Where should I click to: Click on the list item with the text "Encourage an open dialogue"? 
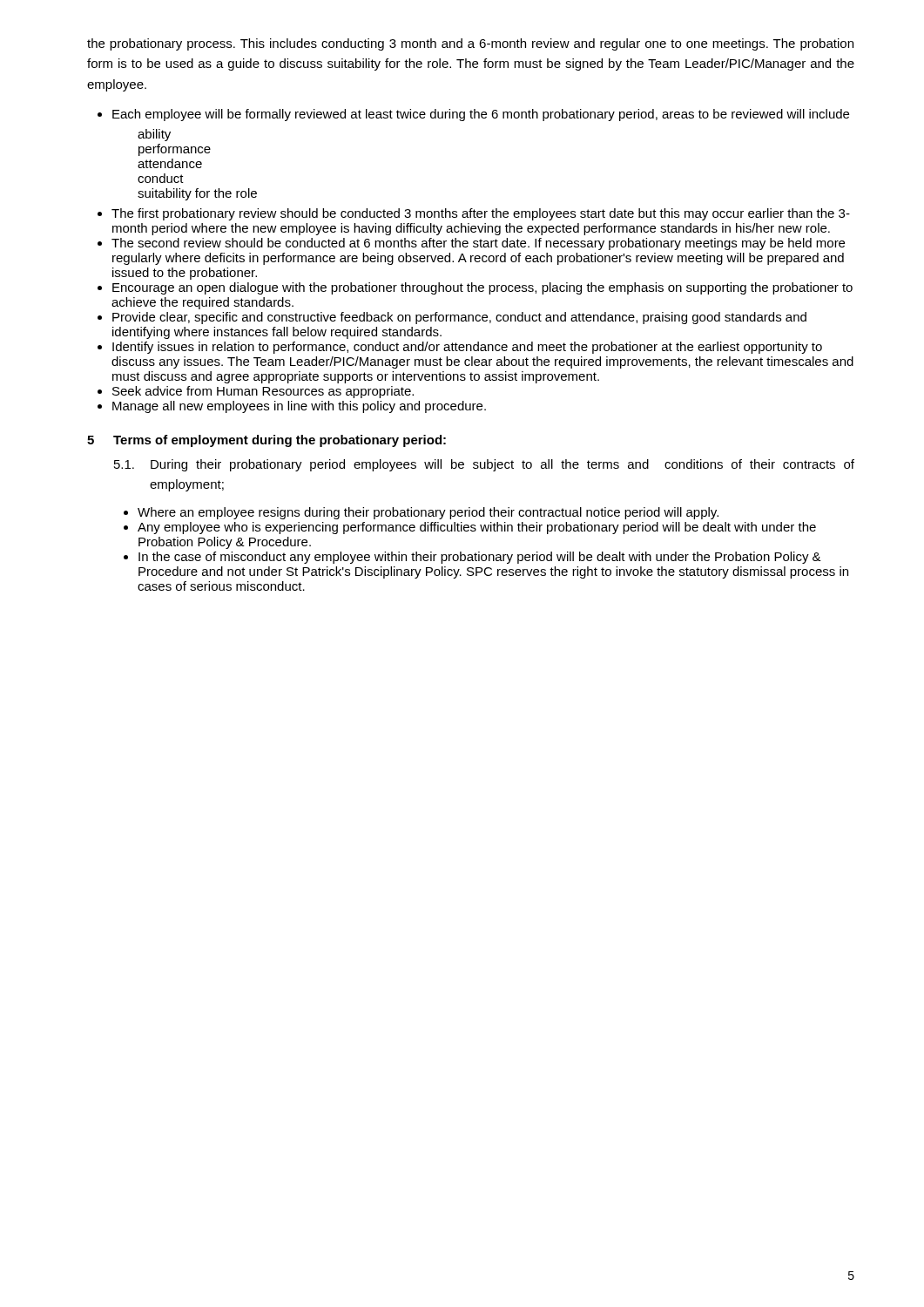(483, 294)
